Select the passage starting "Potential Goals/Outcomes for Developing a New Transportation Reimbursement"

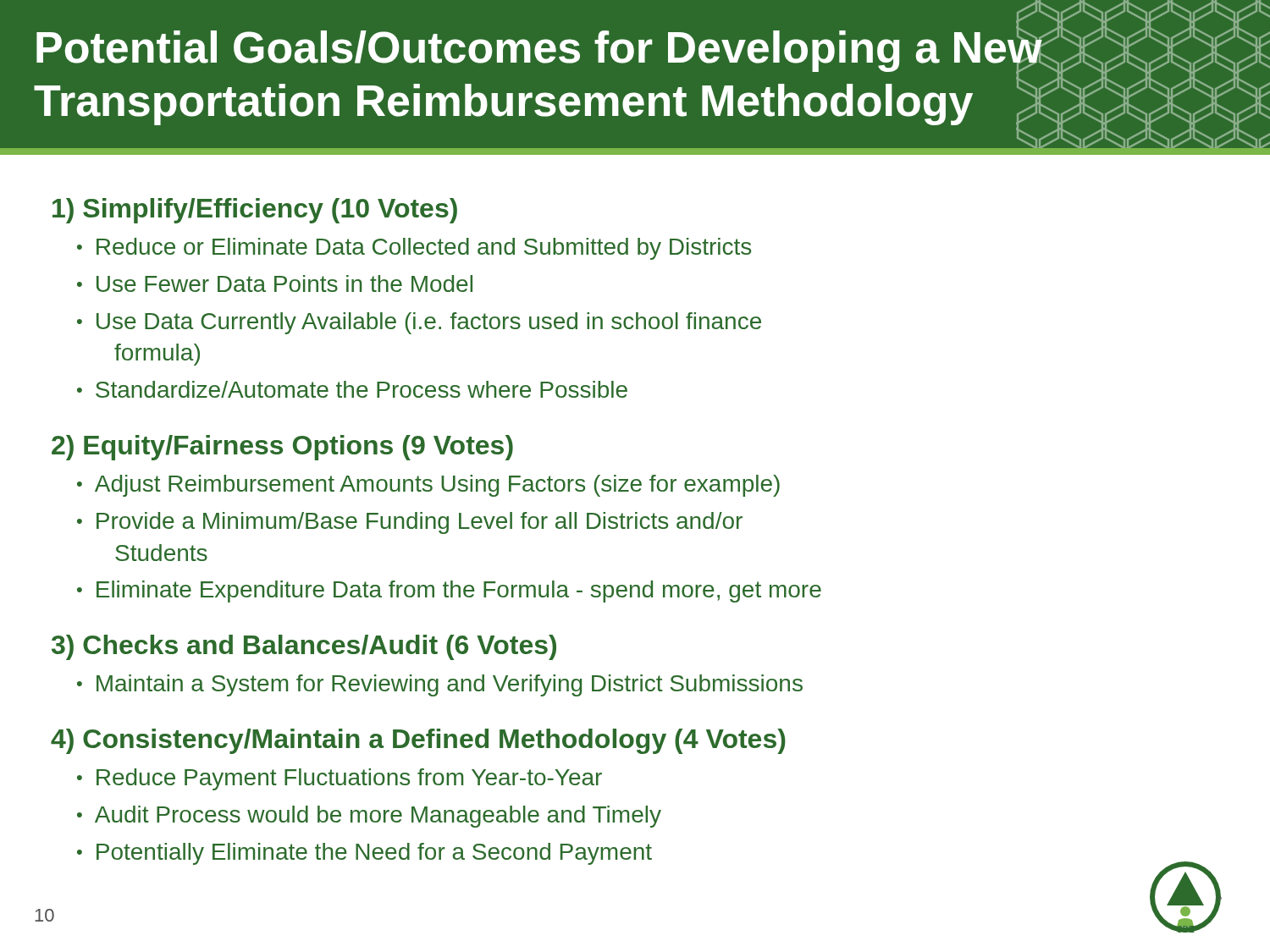click(x=652, y=74)
